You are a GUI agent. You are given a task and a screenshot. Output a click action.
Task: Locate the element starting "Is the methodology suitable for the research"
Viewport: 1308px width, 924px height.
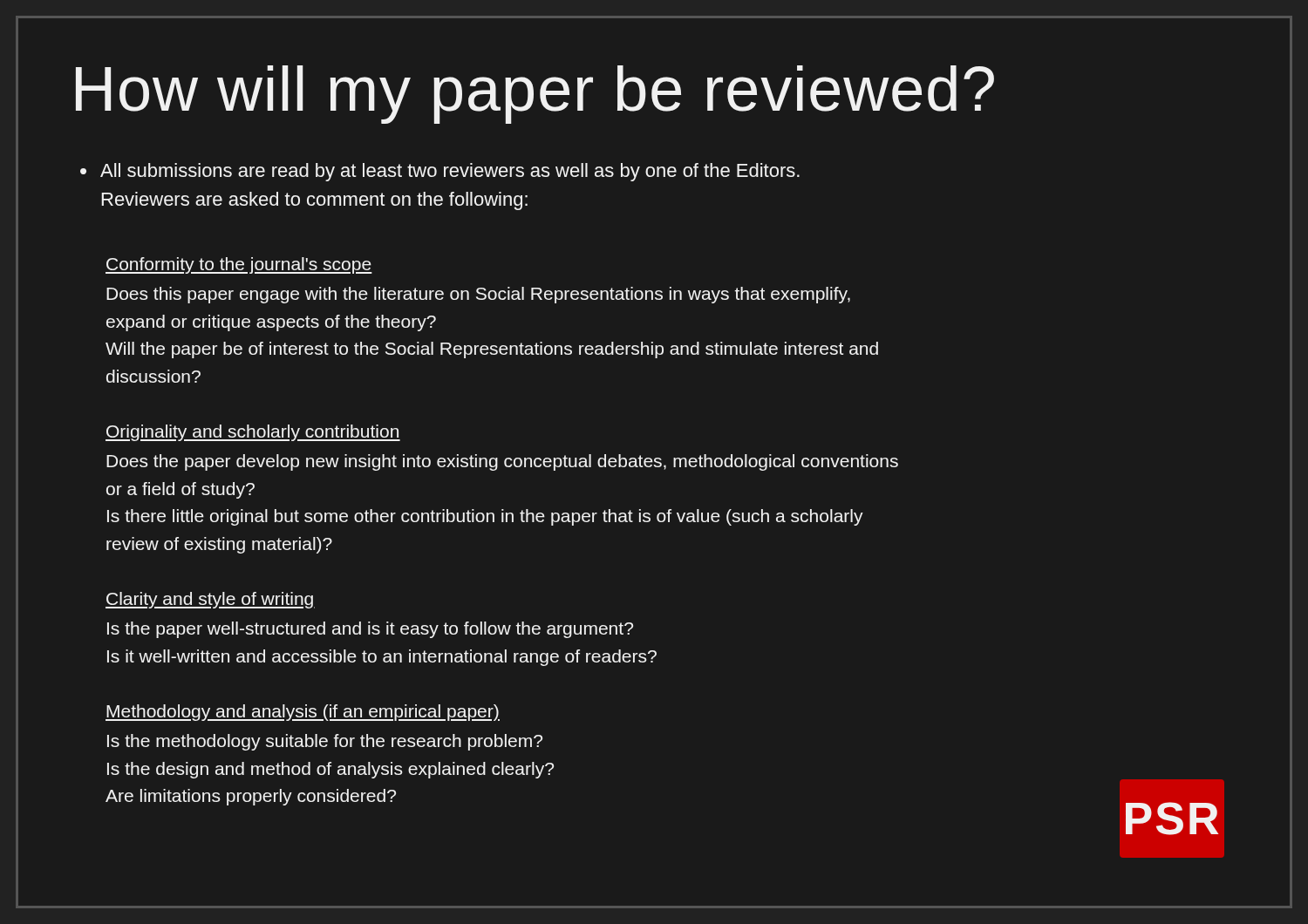[x=330, y=768]
